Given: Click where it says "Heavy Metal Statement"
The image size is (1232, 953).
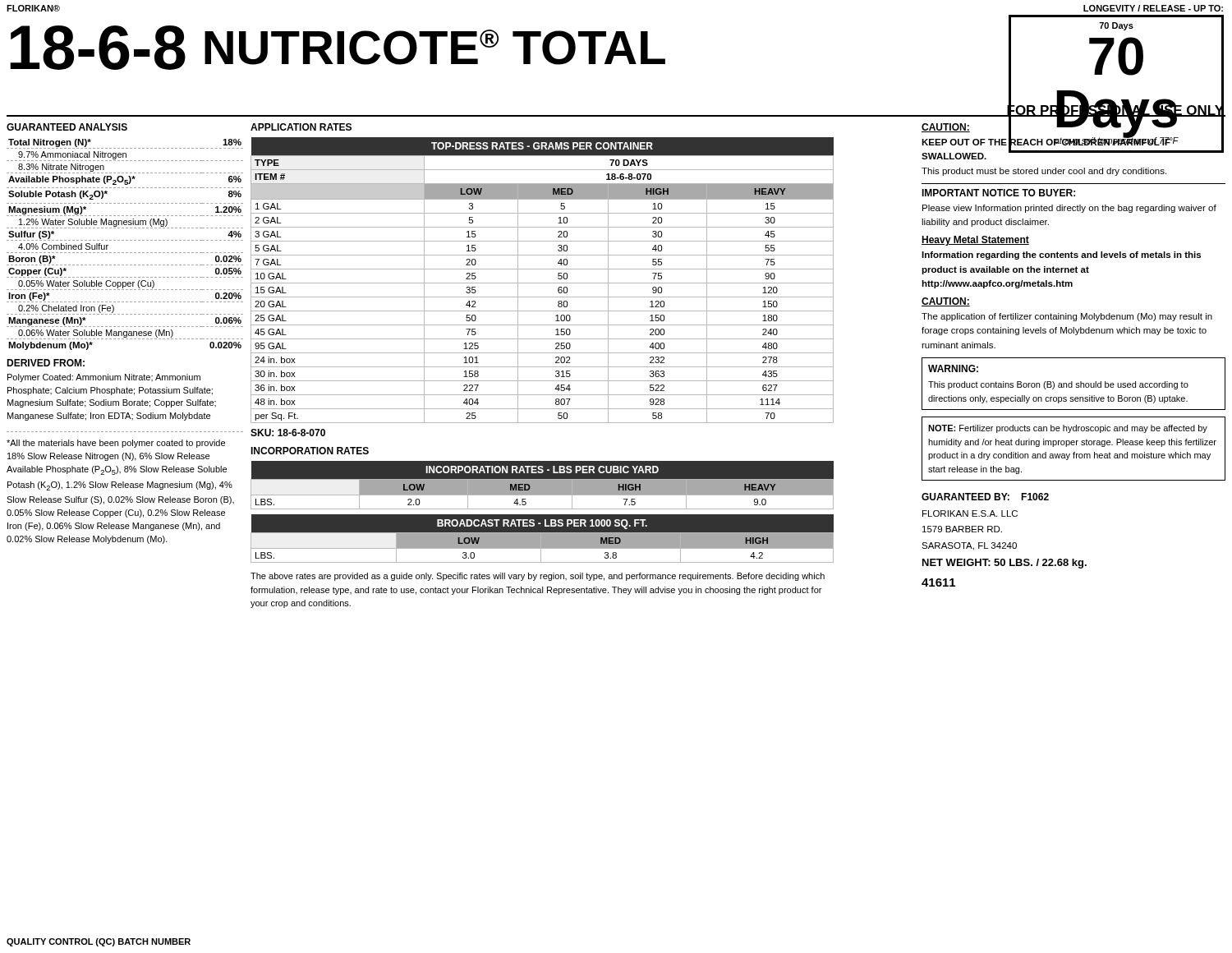Looking at the screenshot, I should click(975, 240).
